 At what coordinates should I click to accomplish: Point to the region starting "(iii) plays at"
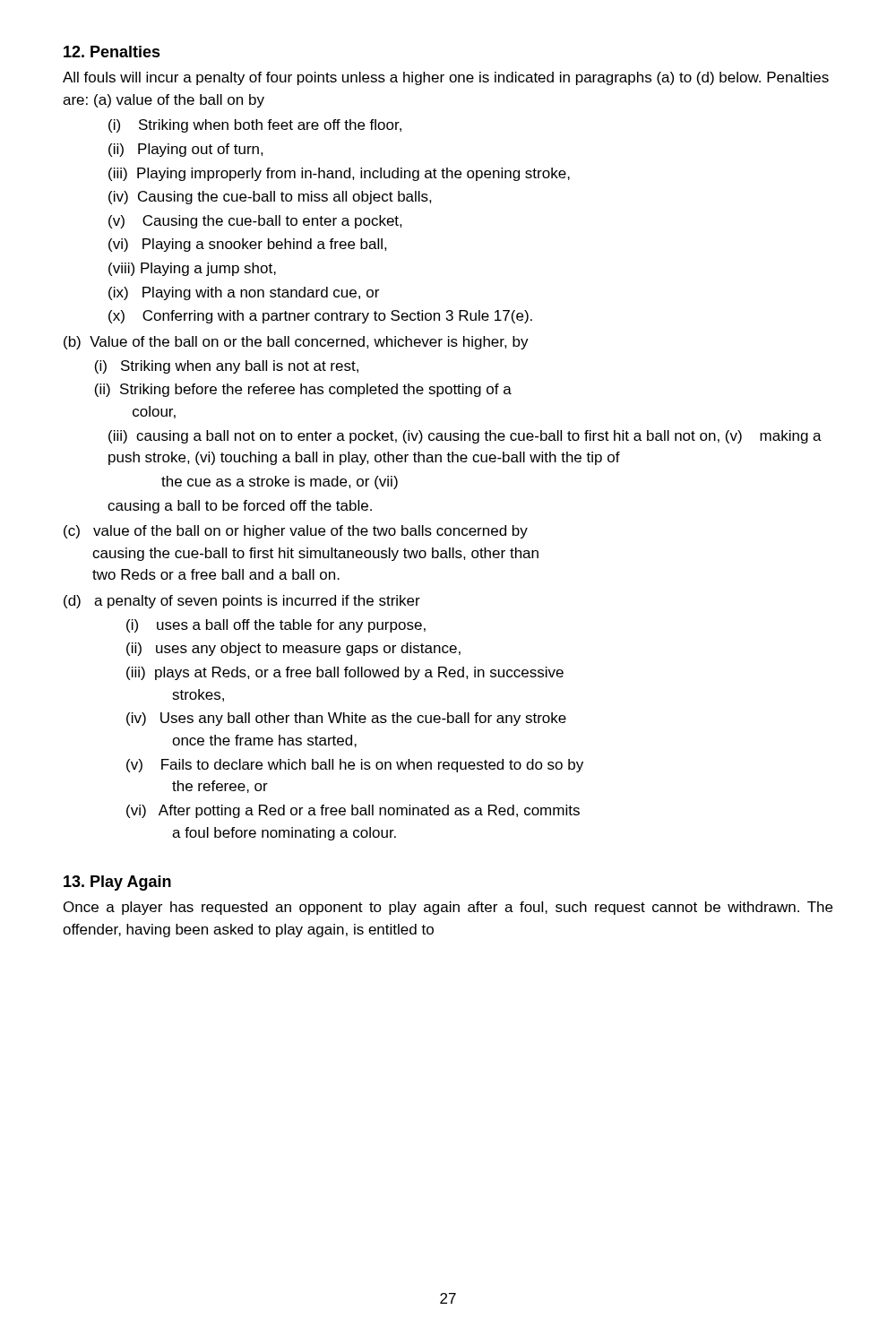(x=345, y=683)
